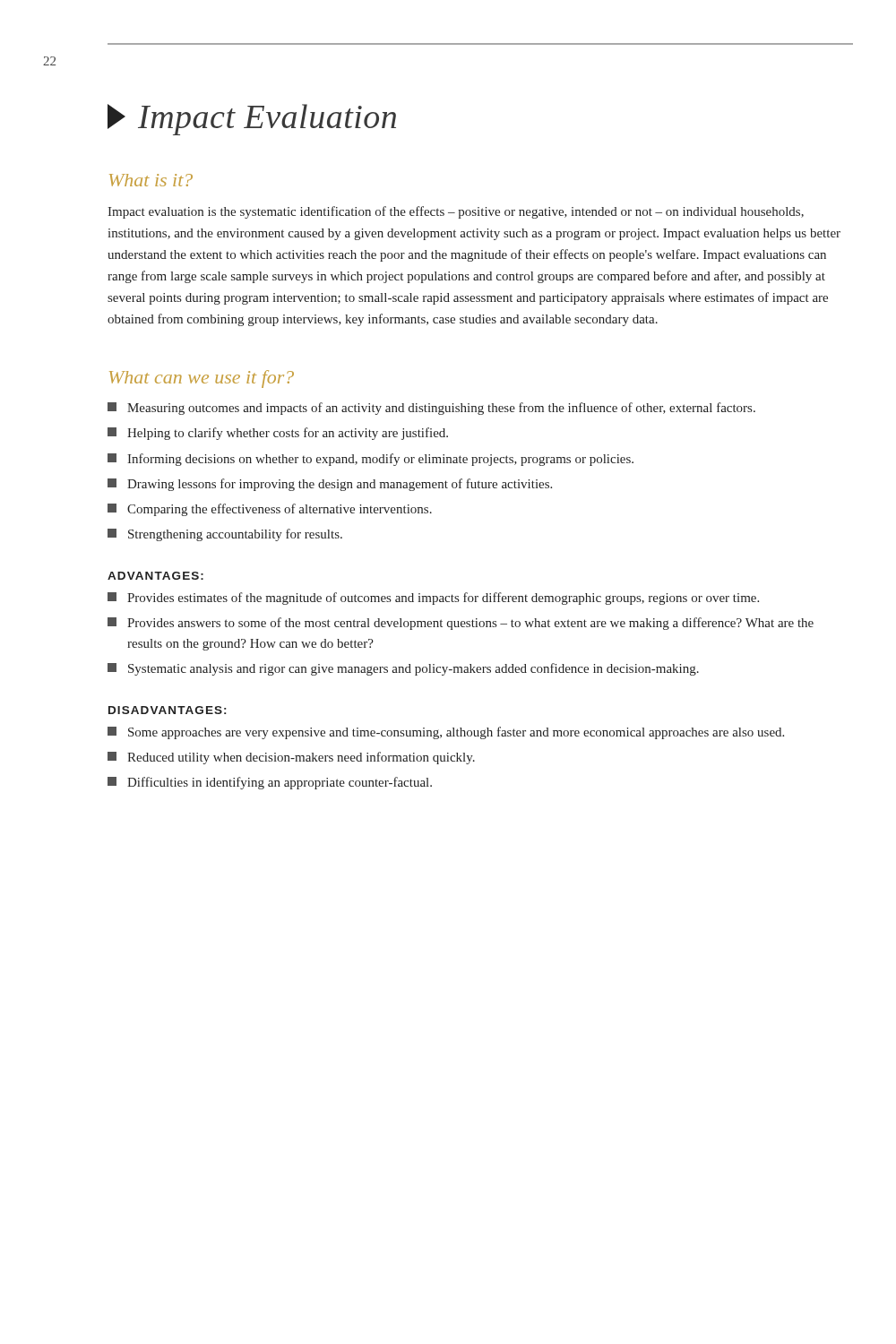Locate the title that says "Impact Evaluation"

tap(253, 116)
